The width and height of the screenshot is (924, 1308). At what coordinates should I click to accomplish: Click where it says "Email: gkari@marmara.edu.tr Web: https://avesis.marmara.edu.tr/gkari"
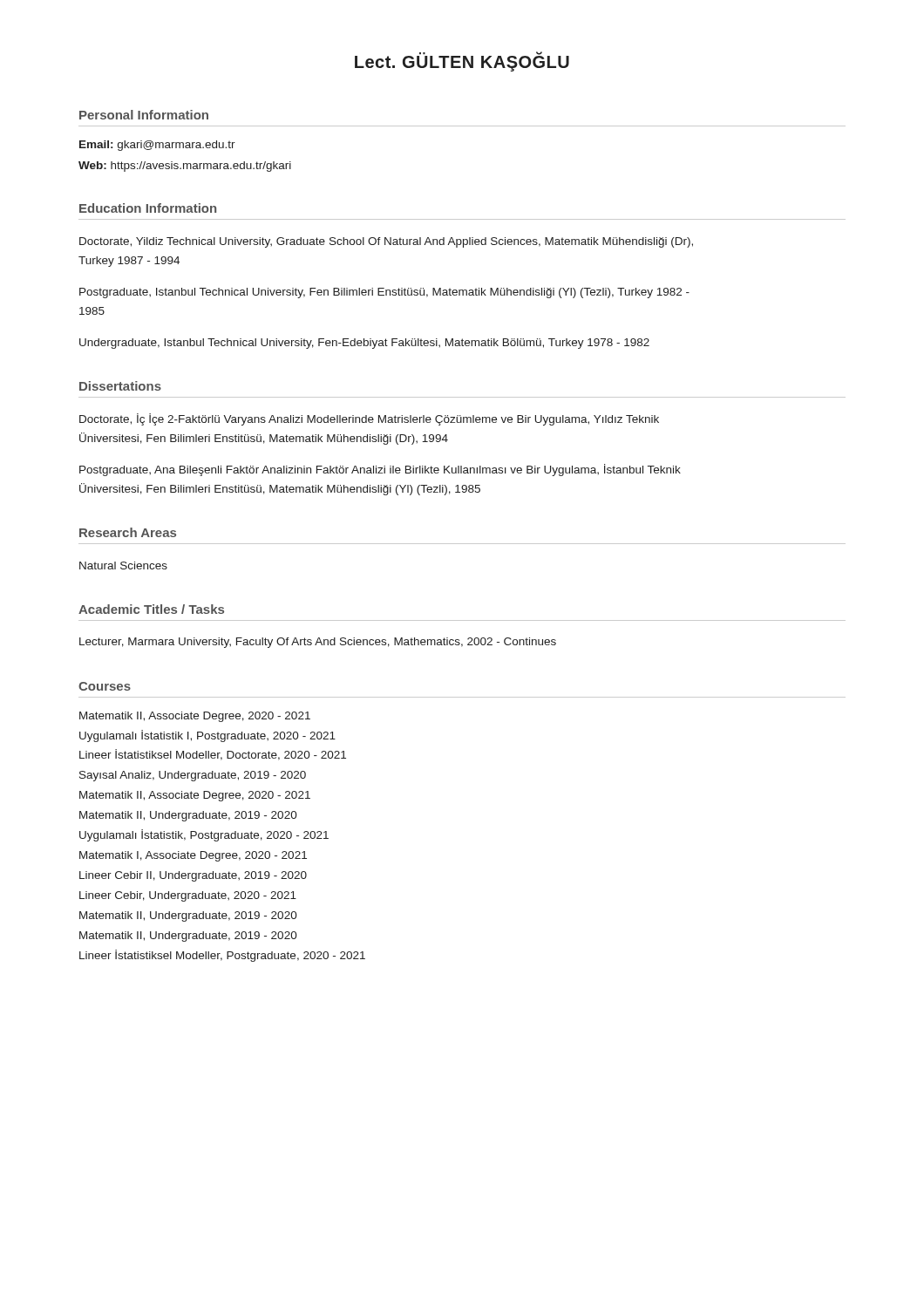click(x=157, y=146)
